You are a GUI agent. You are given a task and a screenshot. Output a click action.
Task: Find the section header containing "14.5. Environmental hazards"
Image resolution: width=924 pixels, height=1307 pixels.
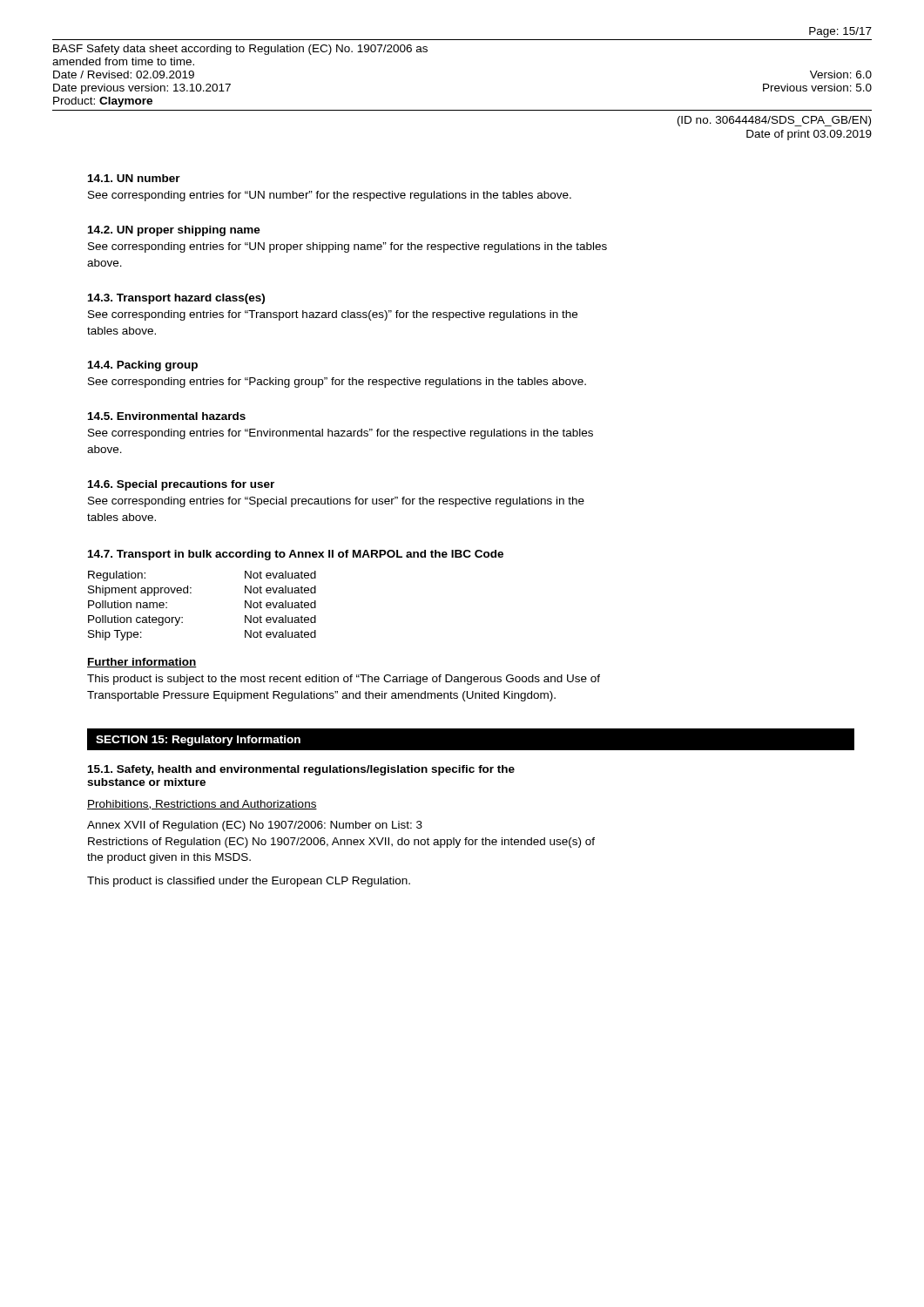coord(167,416)
